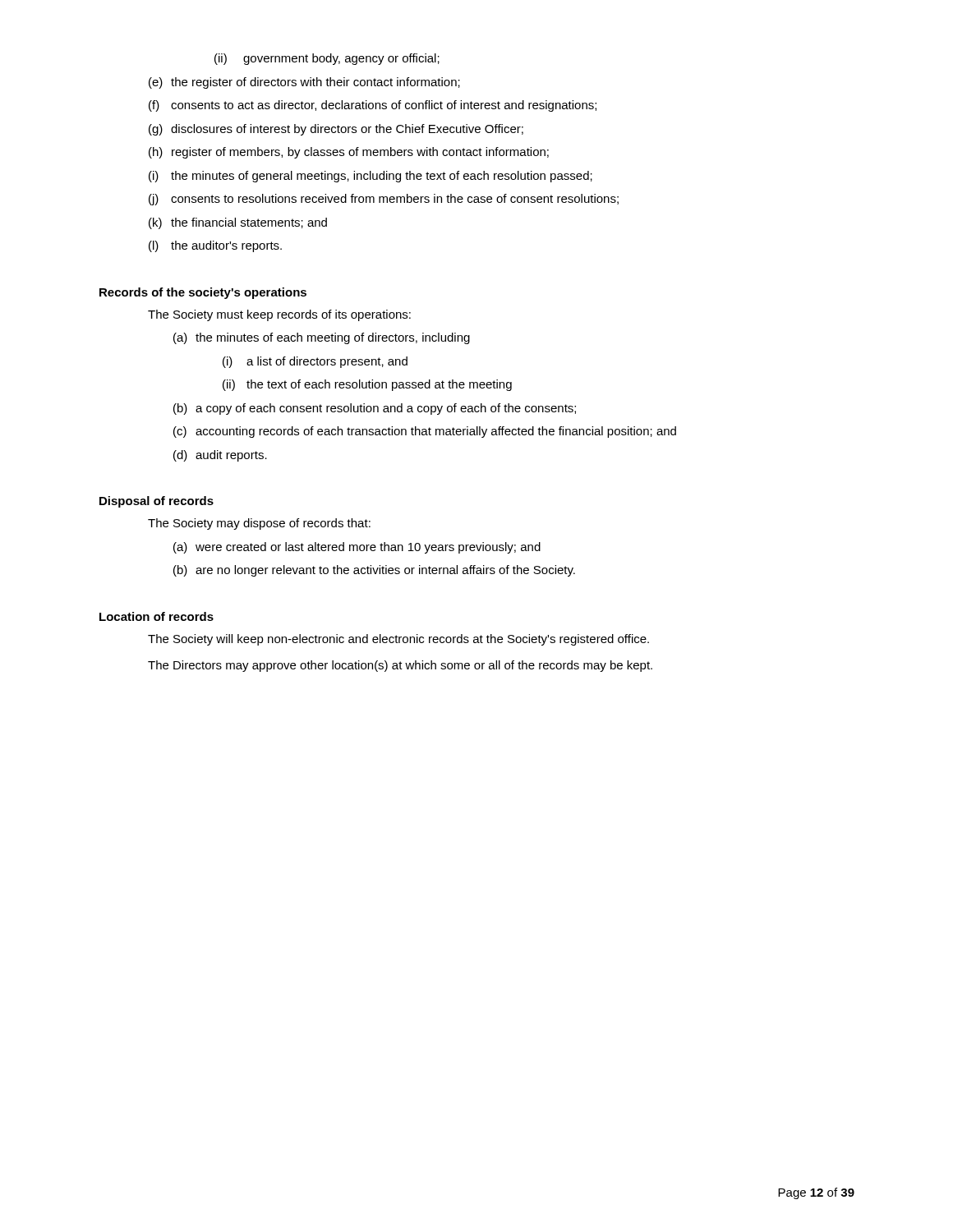
Task: Locate the text starting "(a) were created"
Action: tap(513, 547)
